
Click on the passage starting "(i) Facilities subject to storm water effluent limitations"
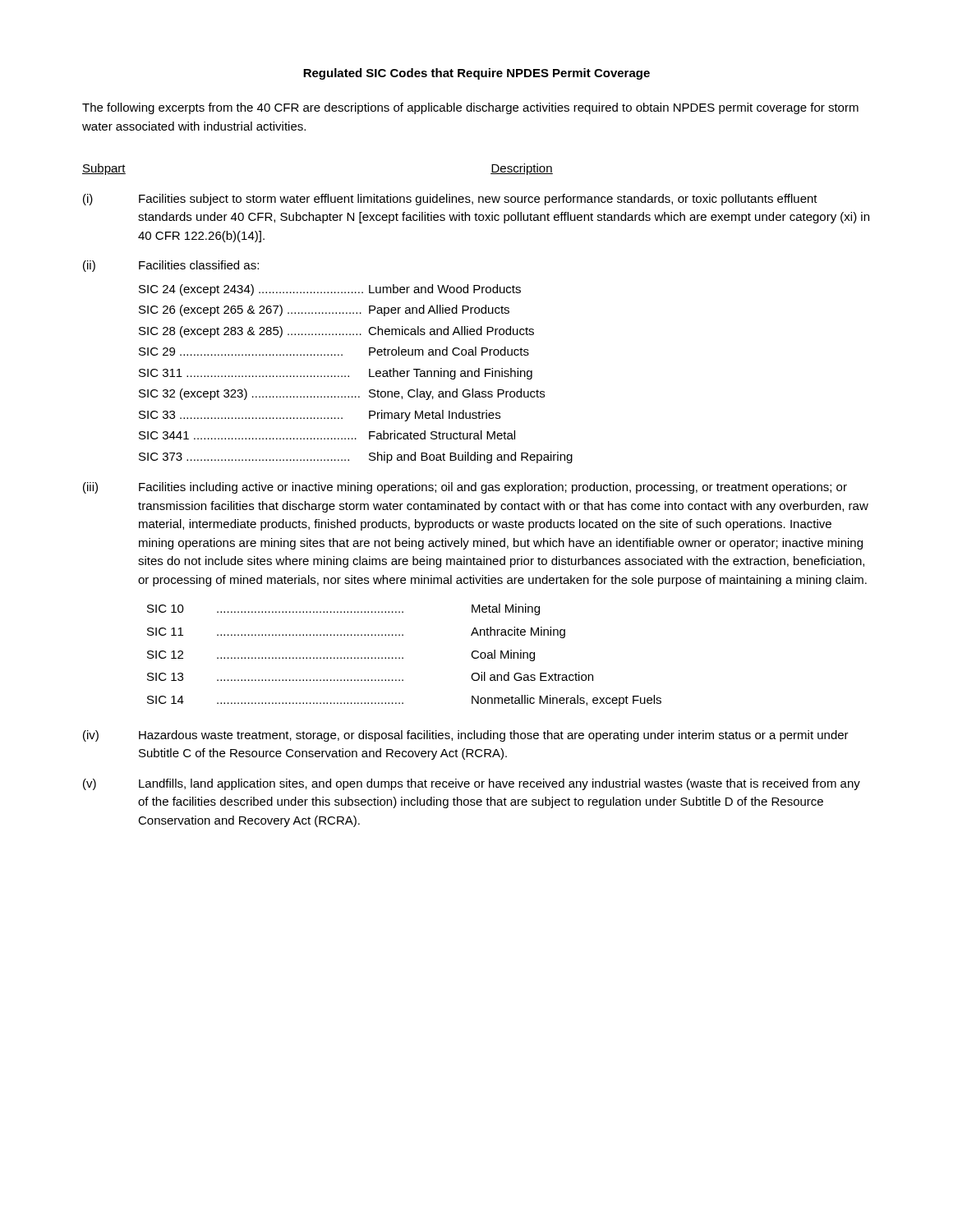pyautogui.click(x=476, y=217)
